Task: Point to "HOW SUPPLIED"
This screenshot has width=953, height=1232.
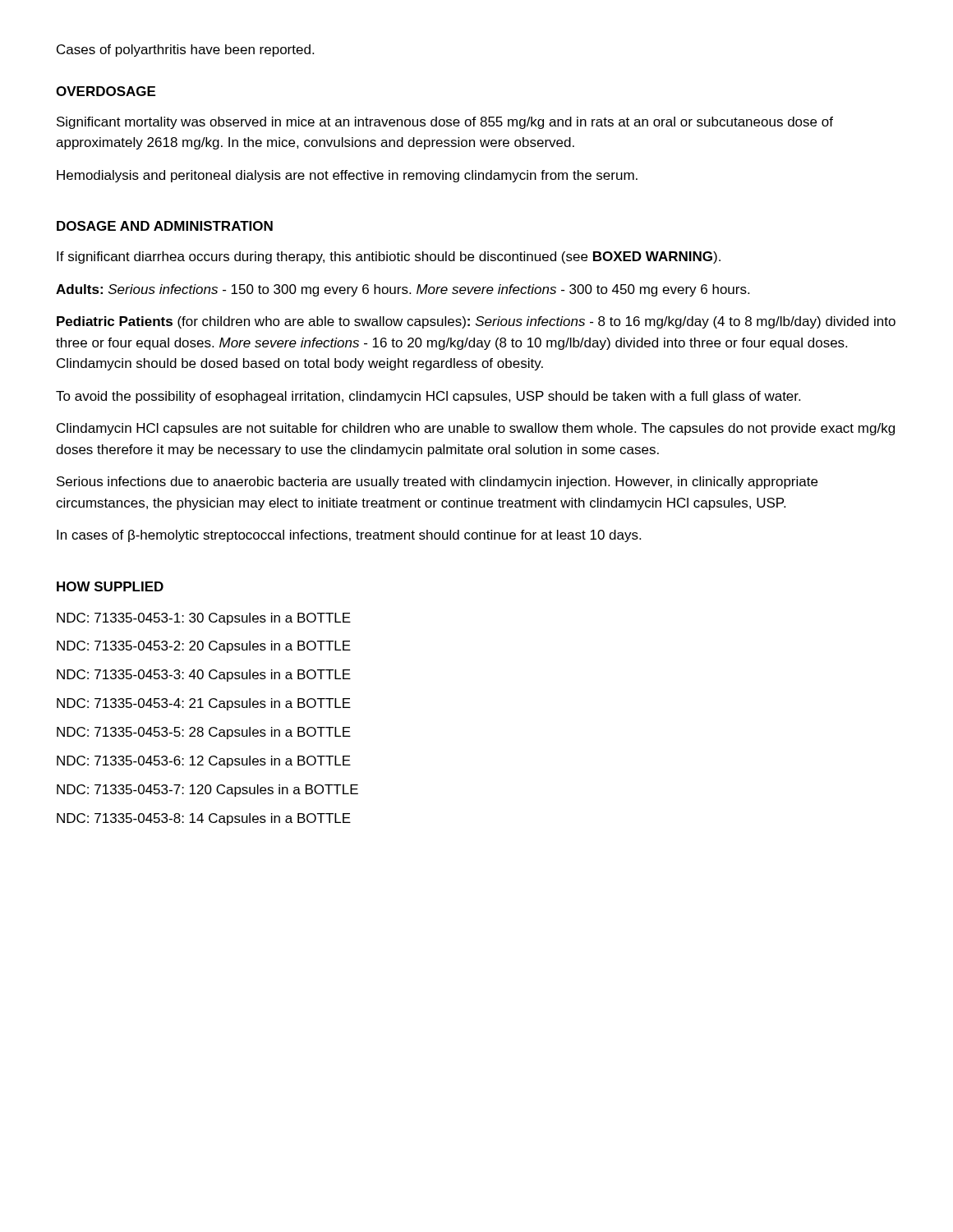Action: point(110,586)
